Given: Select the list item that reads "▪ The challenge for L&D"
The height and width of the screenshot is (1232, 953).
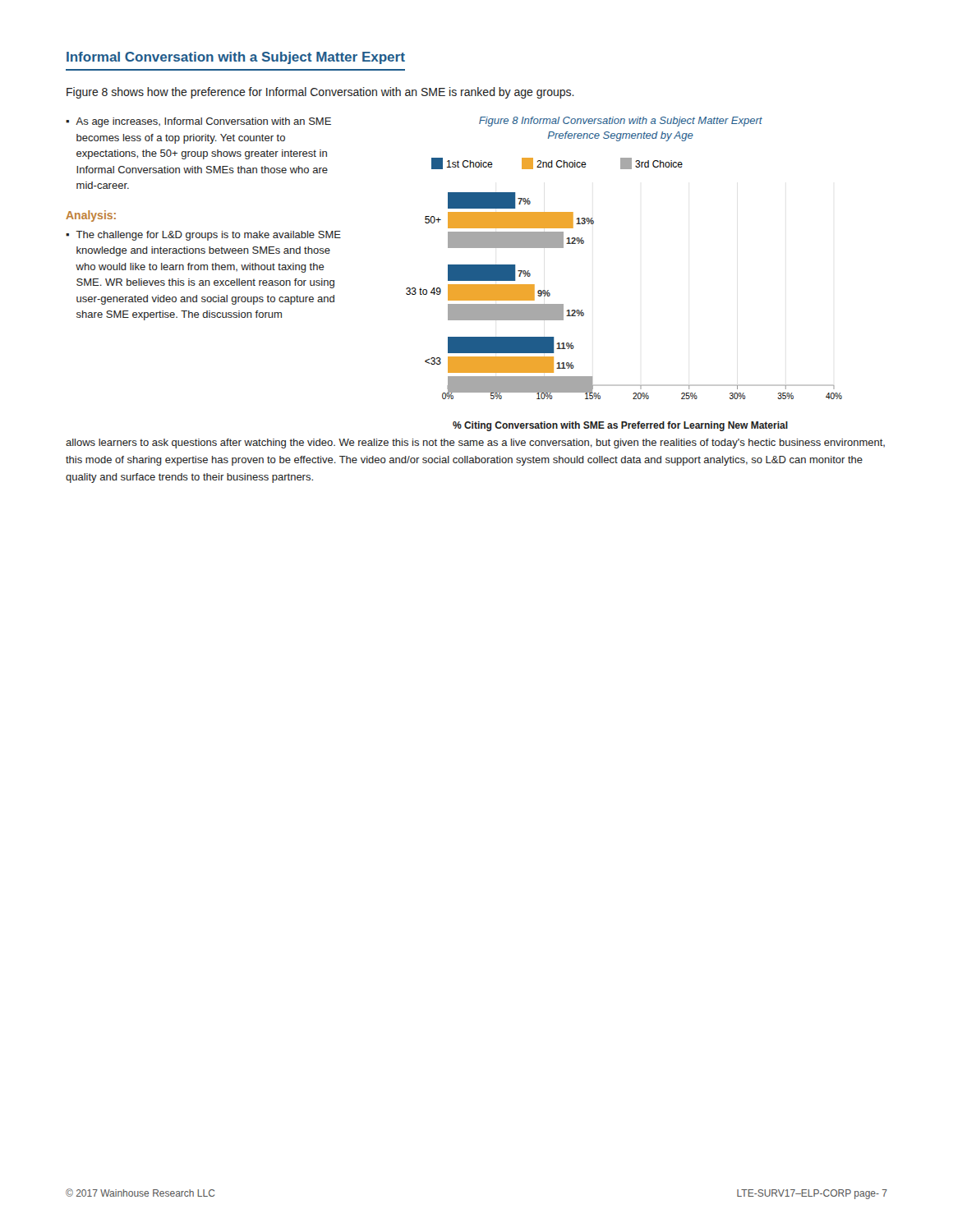Looking at the screenshot, I should click(205, 274).
